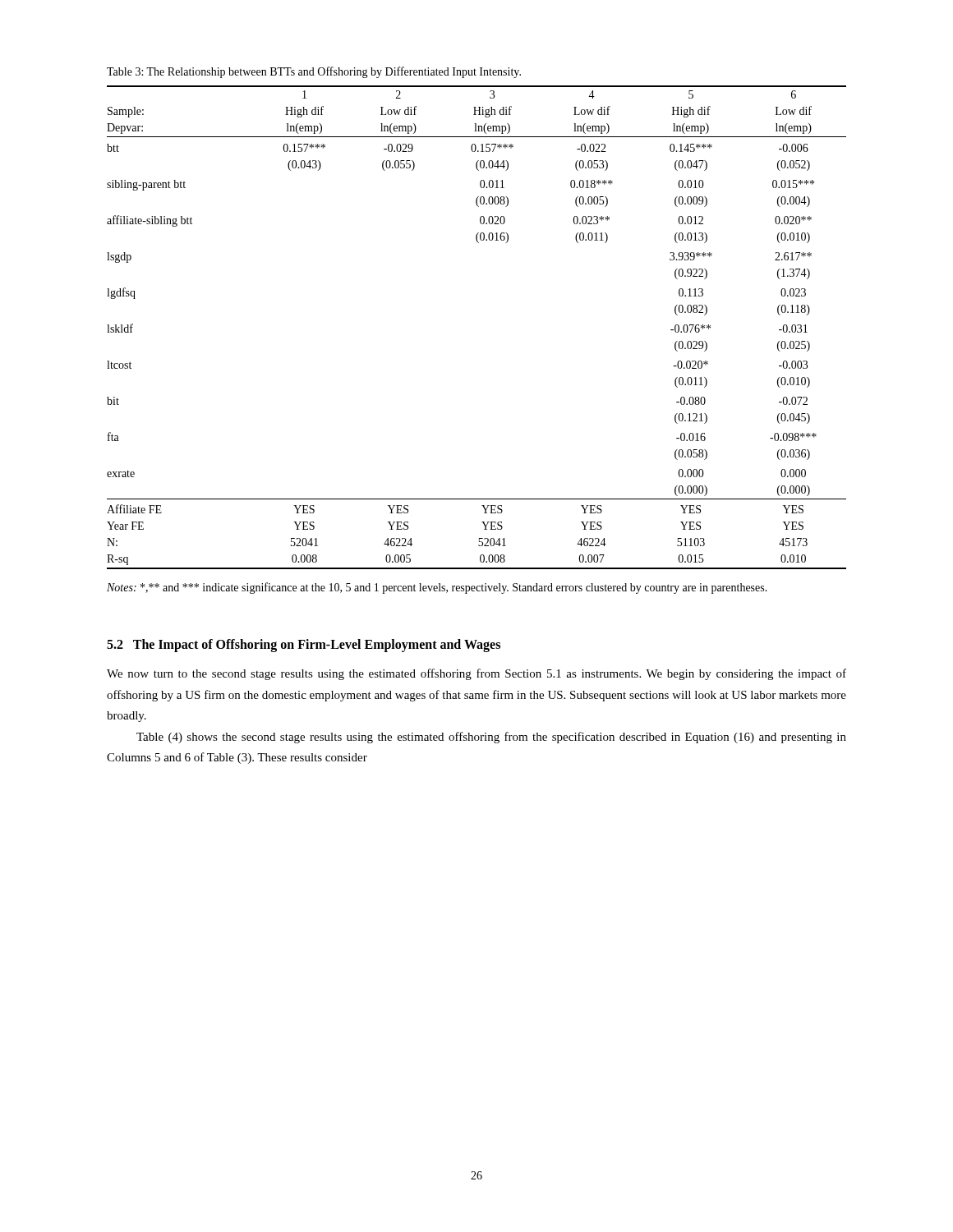Locate the text starting "Table (4) shows"
This screenshot has height=1232, width=953.
[x=476, y=747]
